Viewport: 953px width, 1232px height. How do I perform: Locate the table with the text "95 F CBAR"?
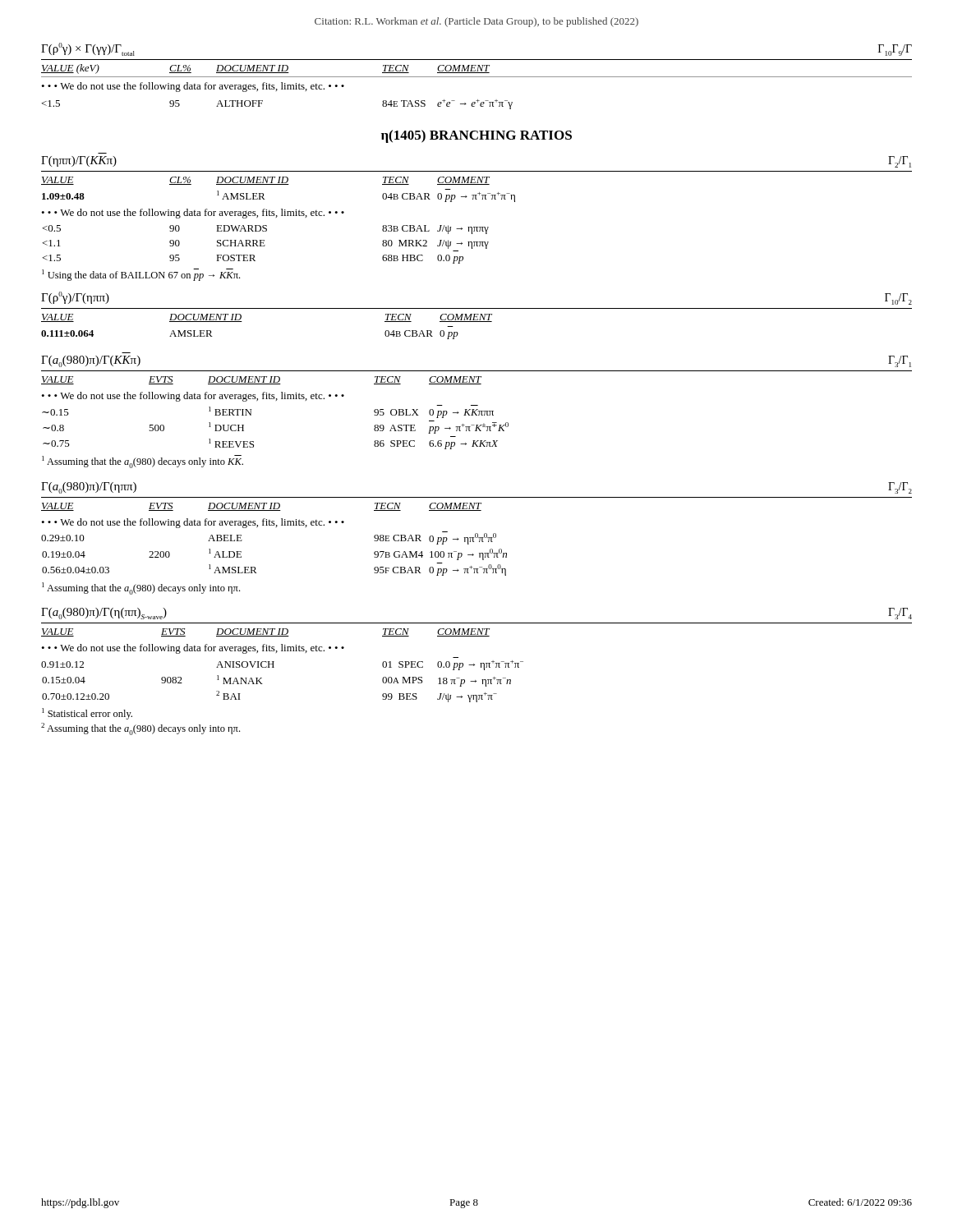tap(476, 538)
